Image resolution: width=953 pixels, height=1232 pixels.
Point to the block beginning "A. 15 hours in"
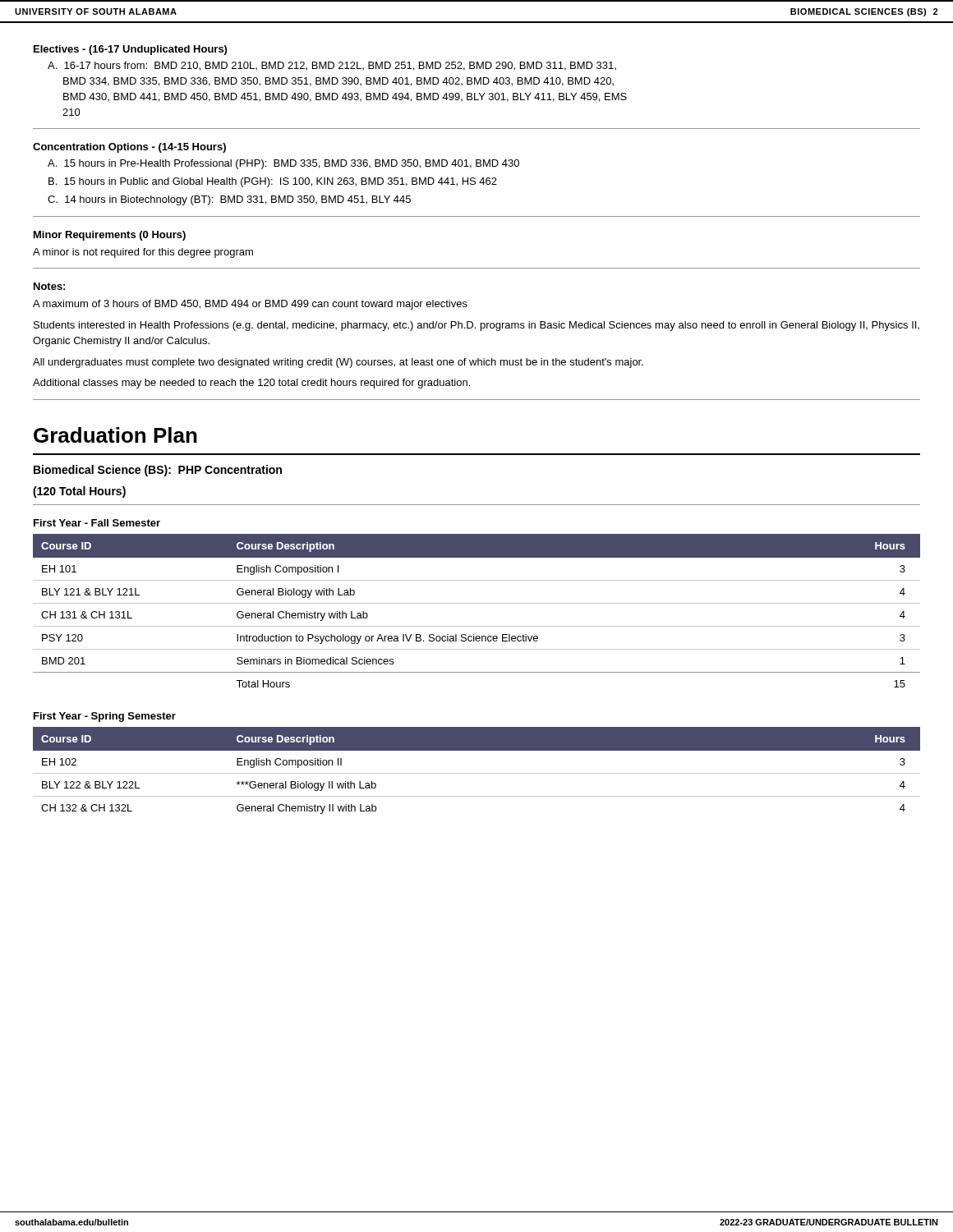point(284,163)
